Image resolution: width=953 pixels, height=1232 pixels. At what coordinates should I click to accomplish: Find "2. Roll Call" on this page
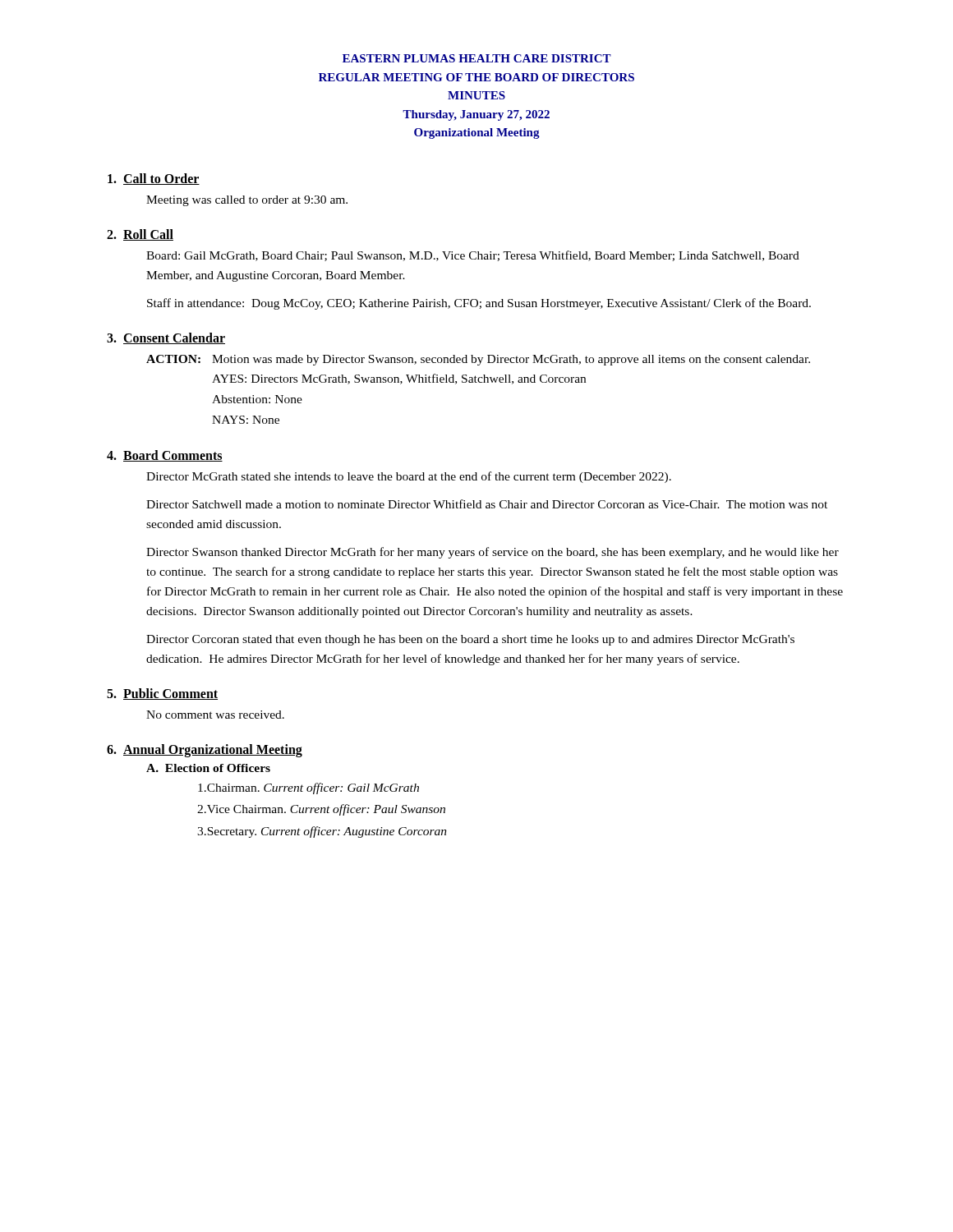pos(140,234)
